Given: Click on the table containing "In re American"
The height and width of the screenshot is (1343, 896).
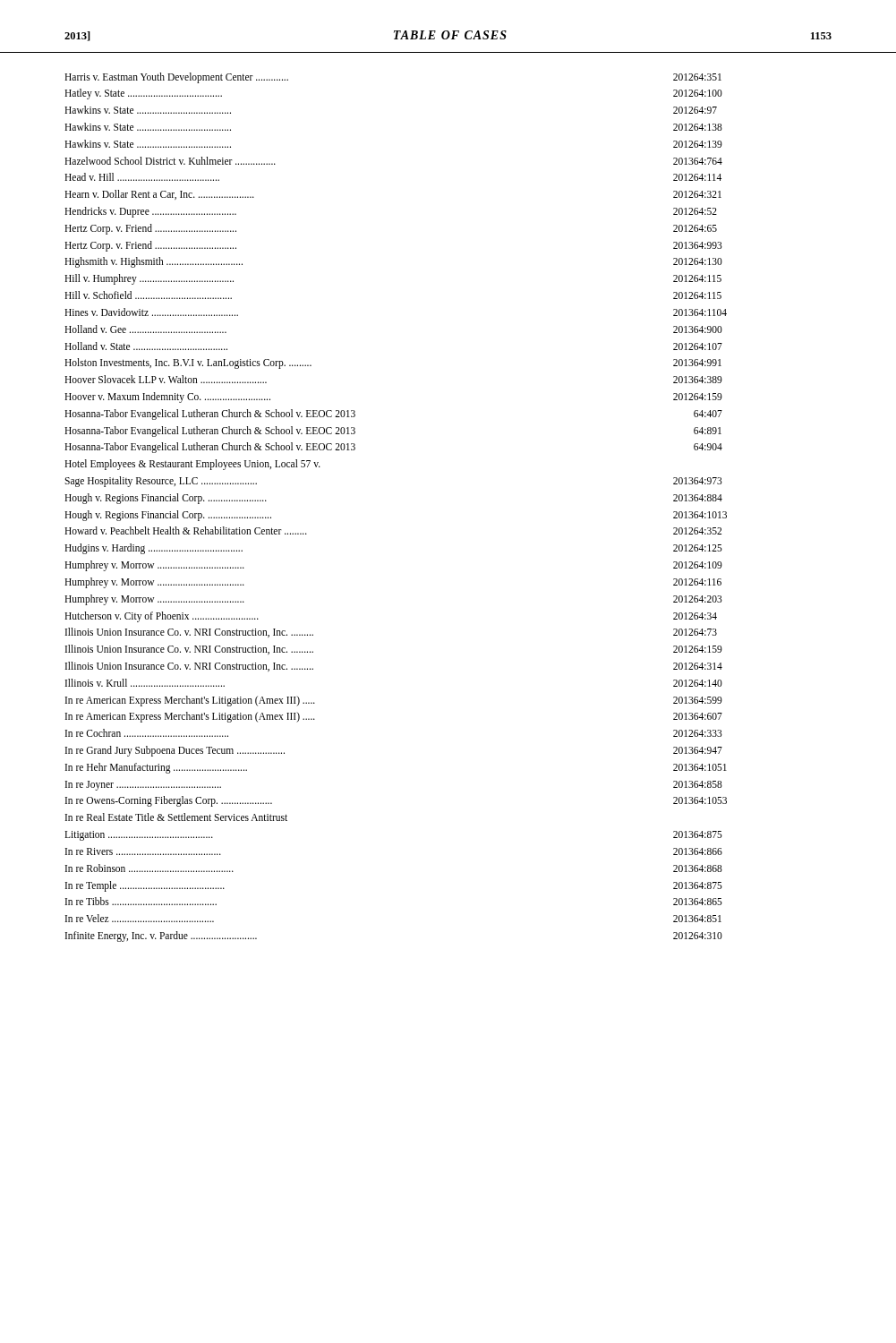Looking at the screenshot, I should click(448, 507).
